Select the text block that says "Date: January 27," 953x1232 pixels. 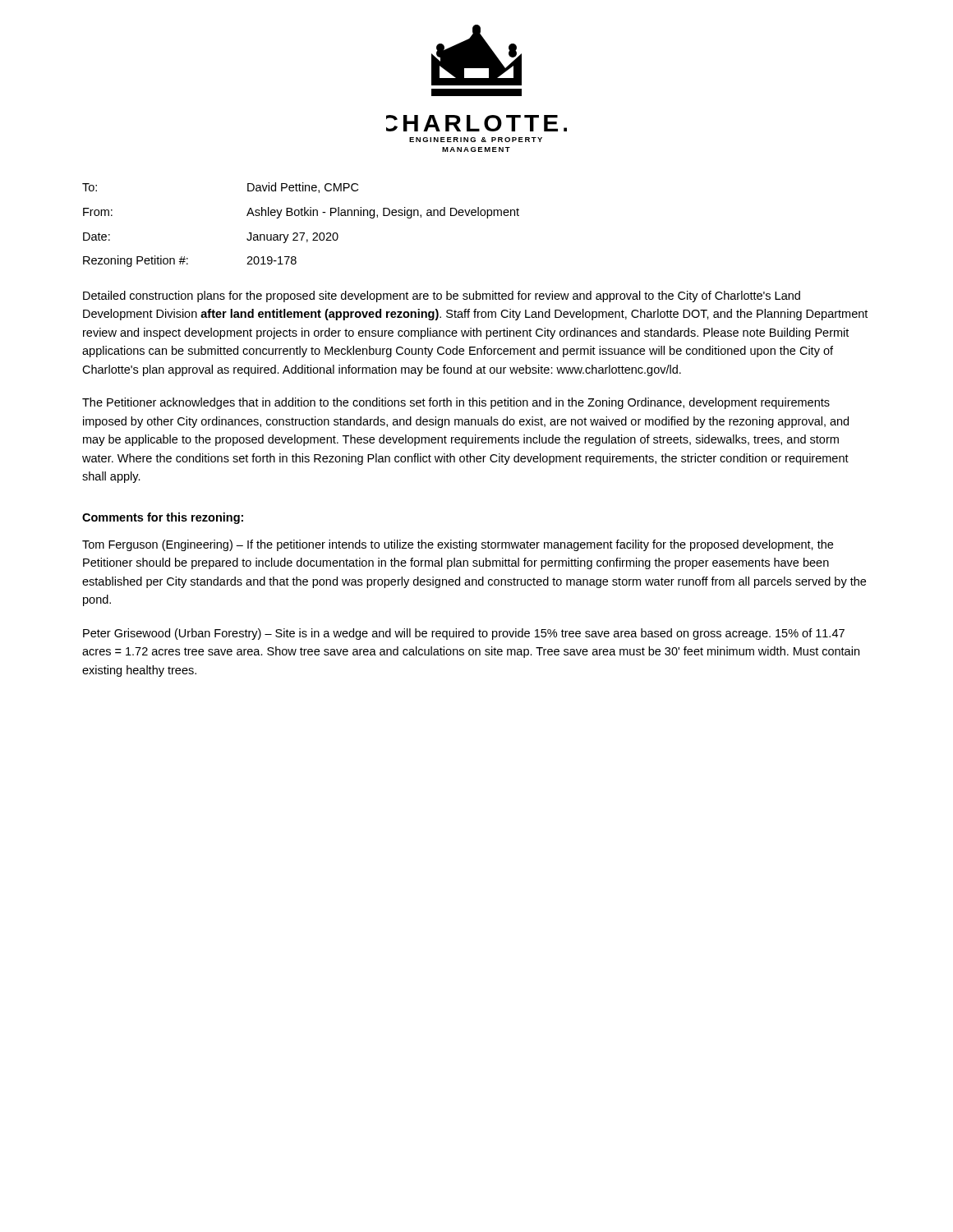(x=99, y=238)
